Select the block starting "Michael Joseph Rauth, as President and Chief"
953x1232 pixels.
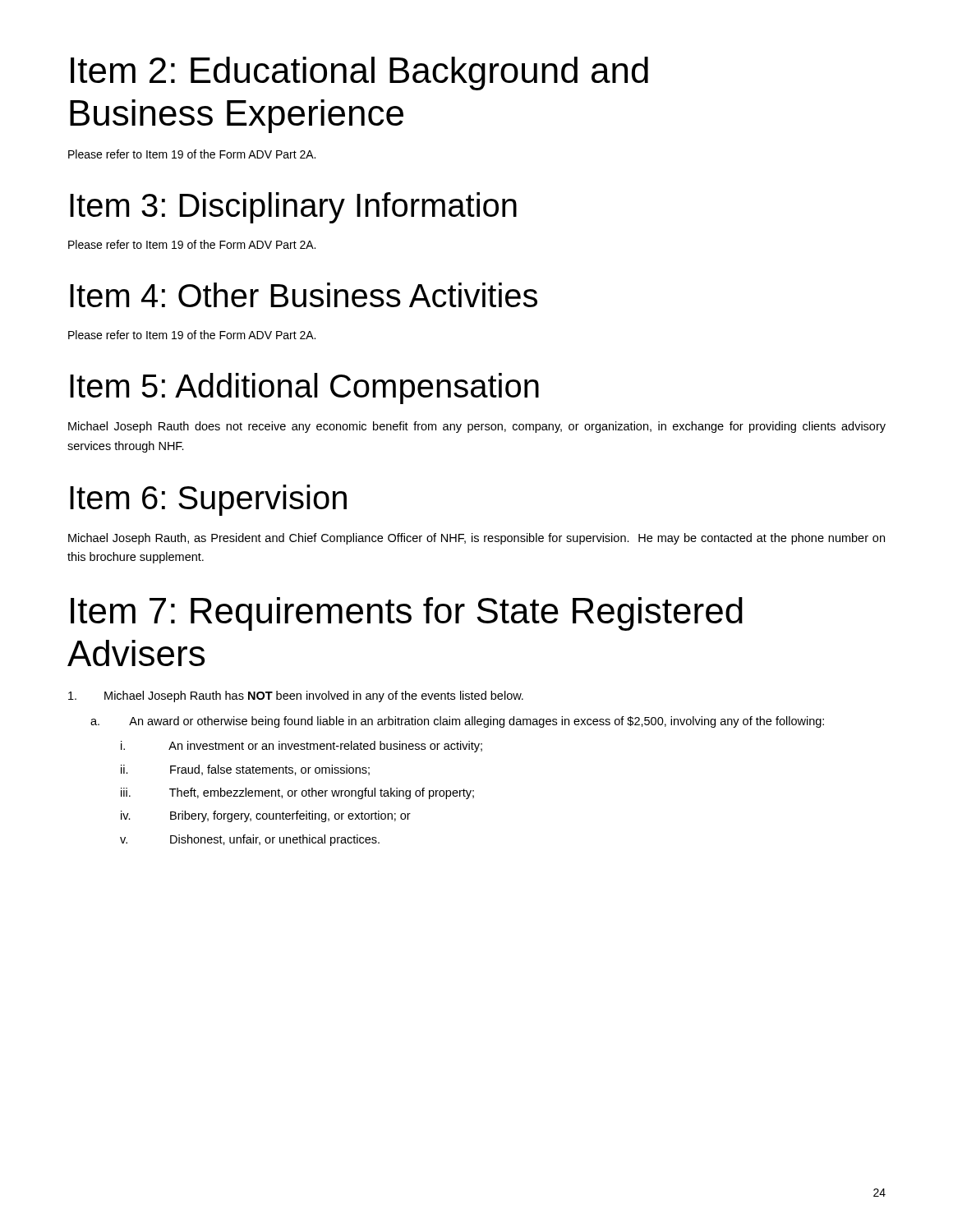[476, 547]
